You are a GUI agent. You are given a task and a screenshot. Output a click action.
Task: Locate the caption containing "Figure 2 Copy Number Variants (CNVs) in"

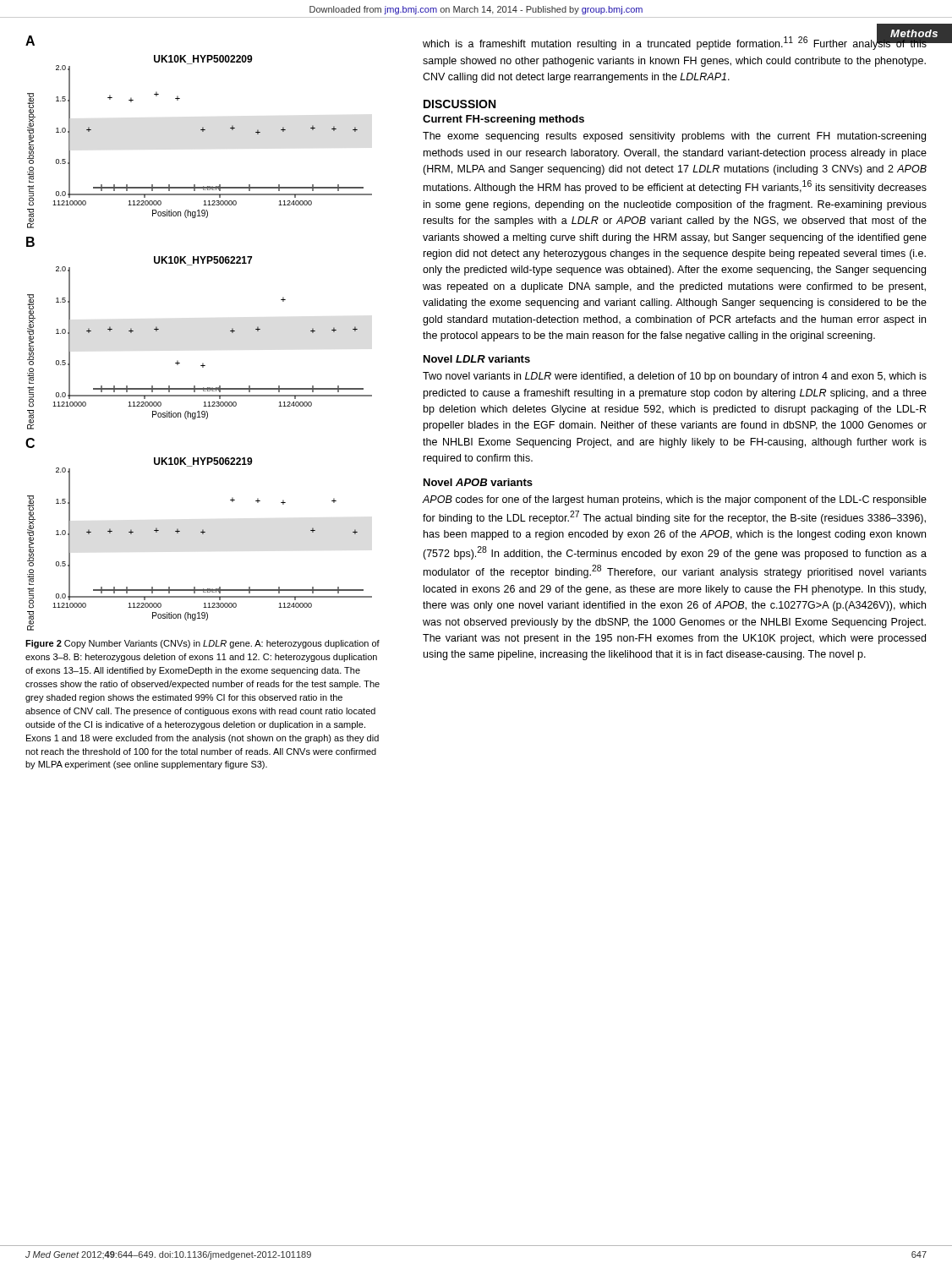tap(203, 704)
